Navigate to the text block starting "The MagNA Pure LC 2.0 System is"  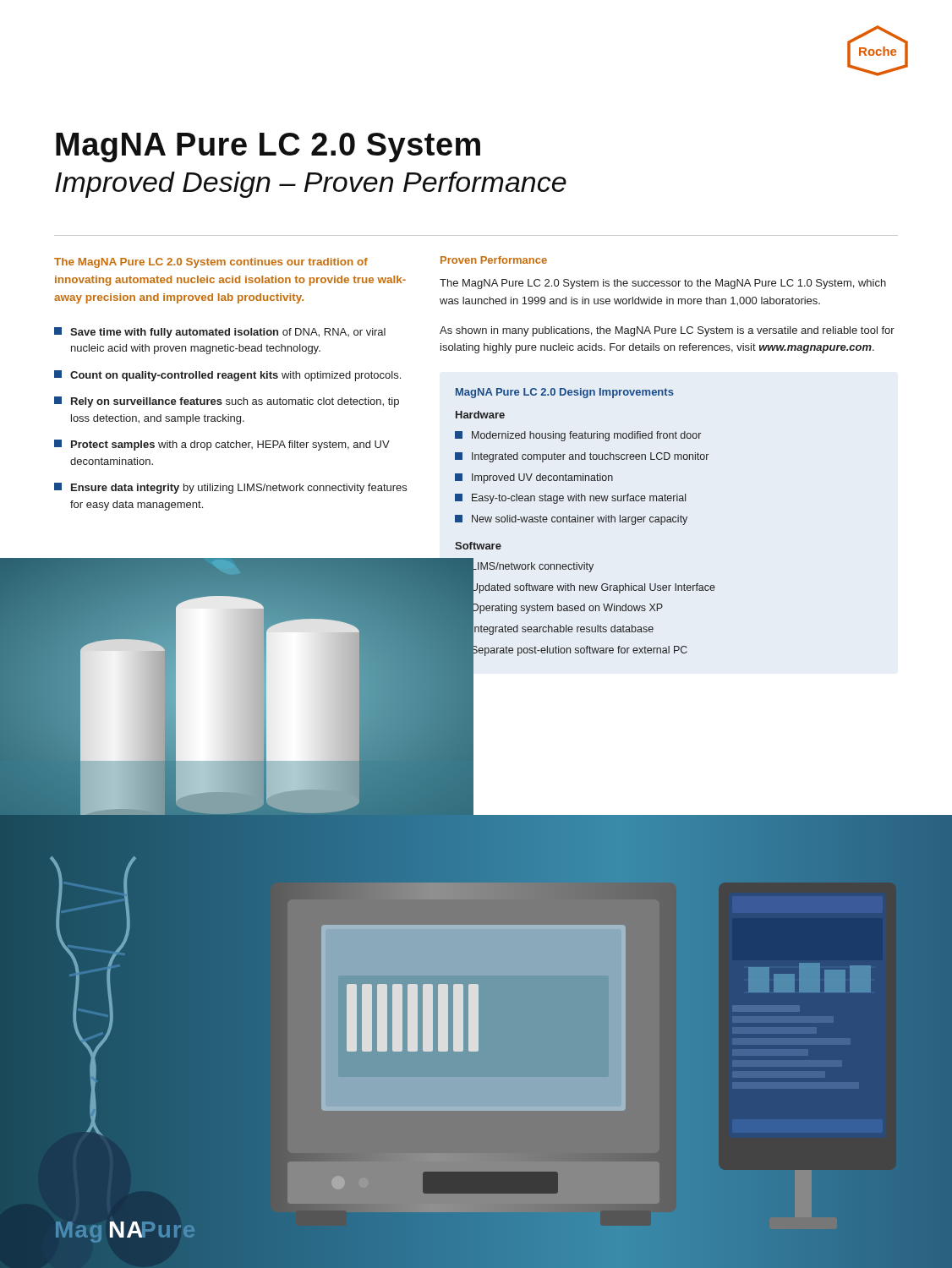663,292
